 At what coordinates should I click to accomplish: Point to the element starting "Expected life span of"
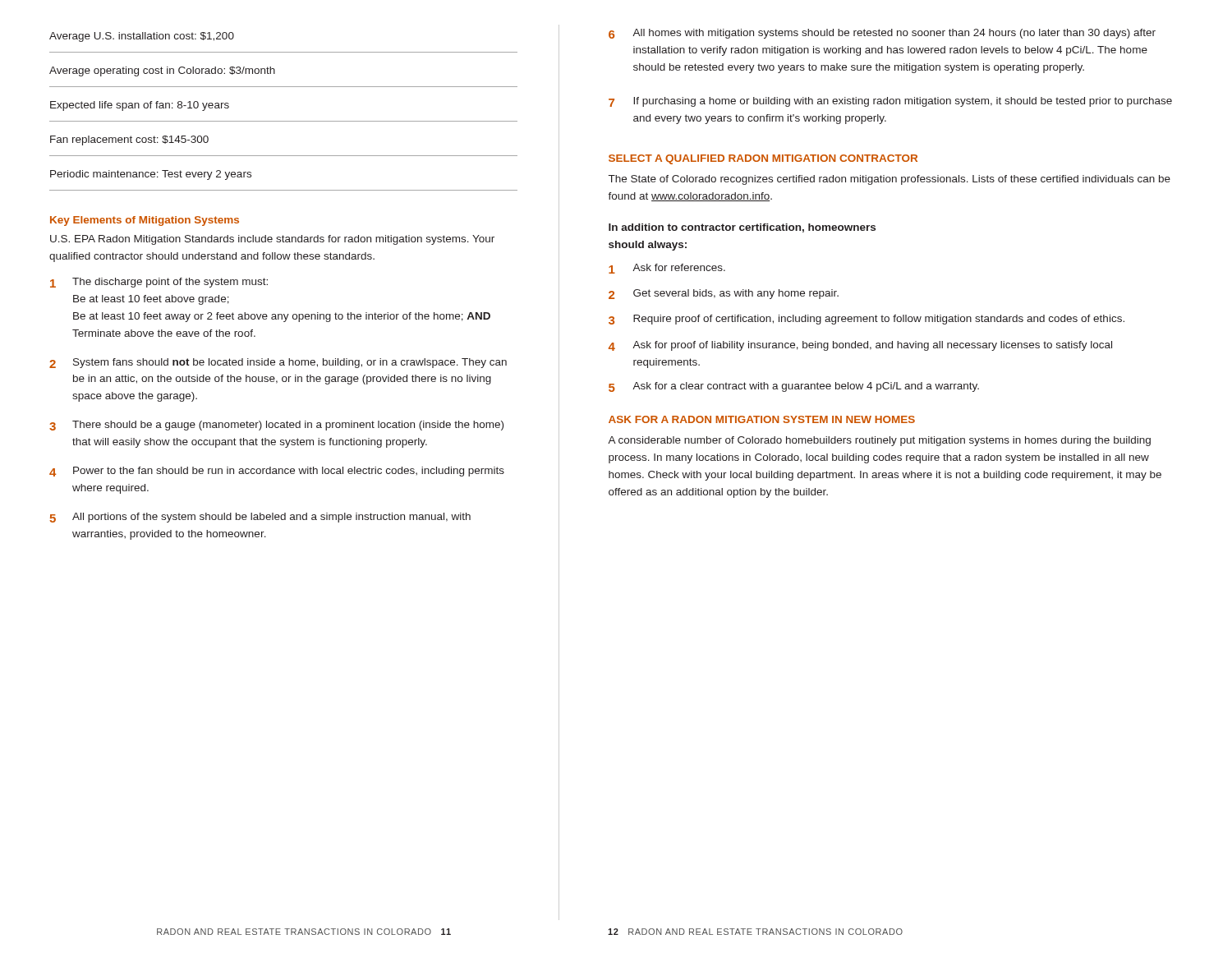point(139,105)
